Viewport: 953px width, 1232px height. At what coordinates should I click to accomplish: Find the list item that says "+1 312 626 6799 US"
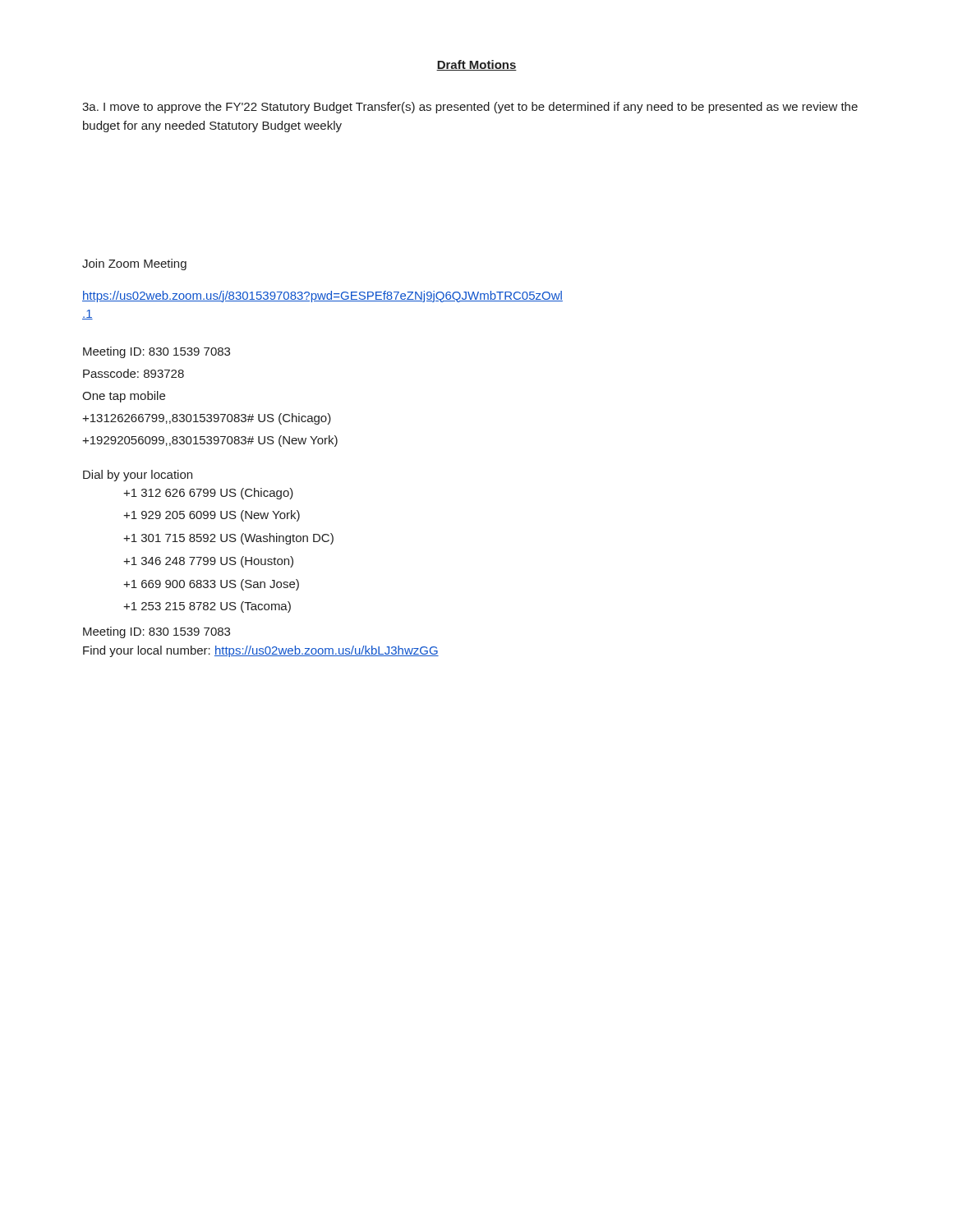pos(208,492)
